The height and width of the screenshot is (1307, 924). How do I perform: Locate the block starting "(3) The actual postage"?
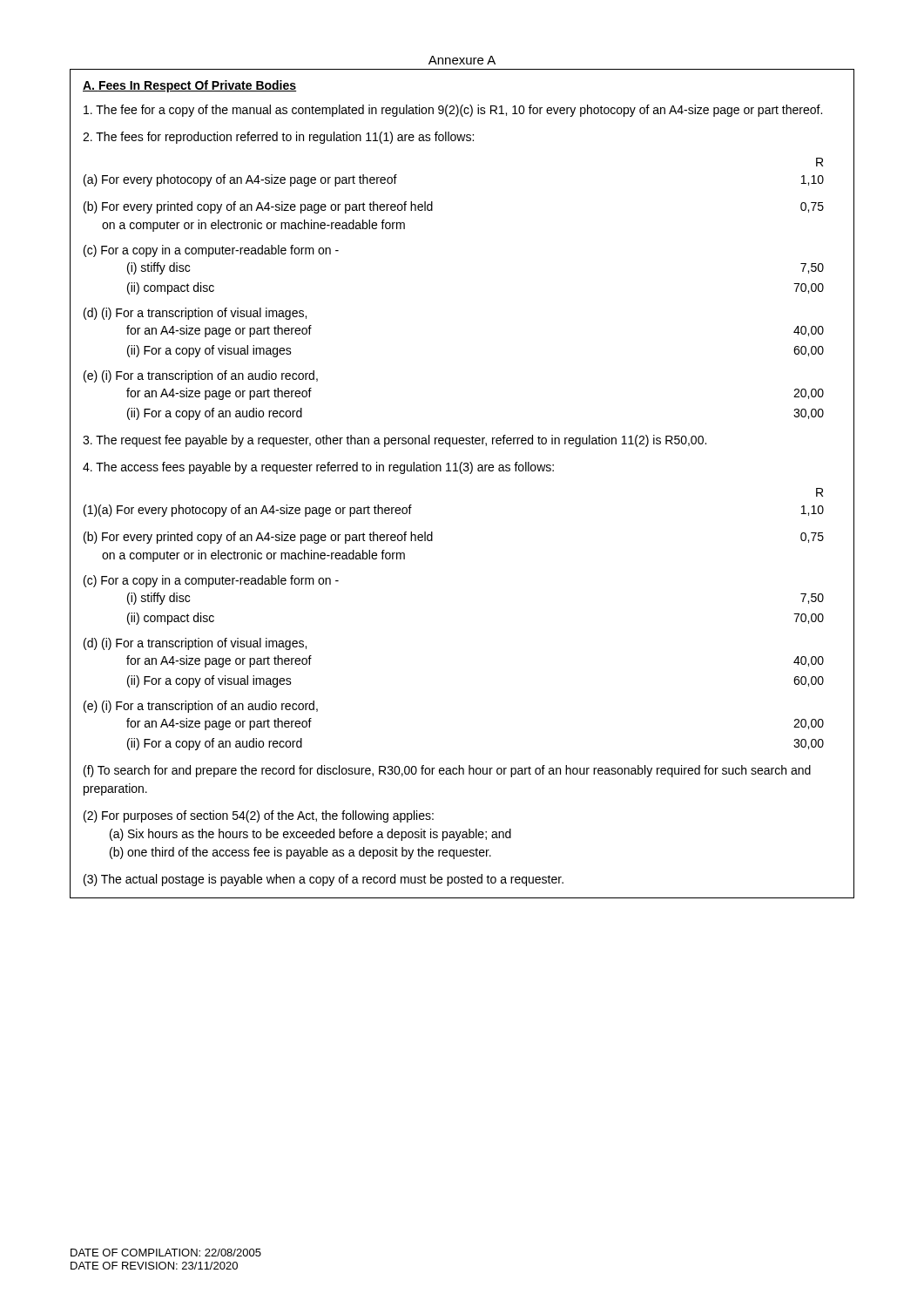pos(324,879)
